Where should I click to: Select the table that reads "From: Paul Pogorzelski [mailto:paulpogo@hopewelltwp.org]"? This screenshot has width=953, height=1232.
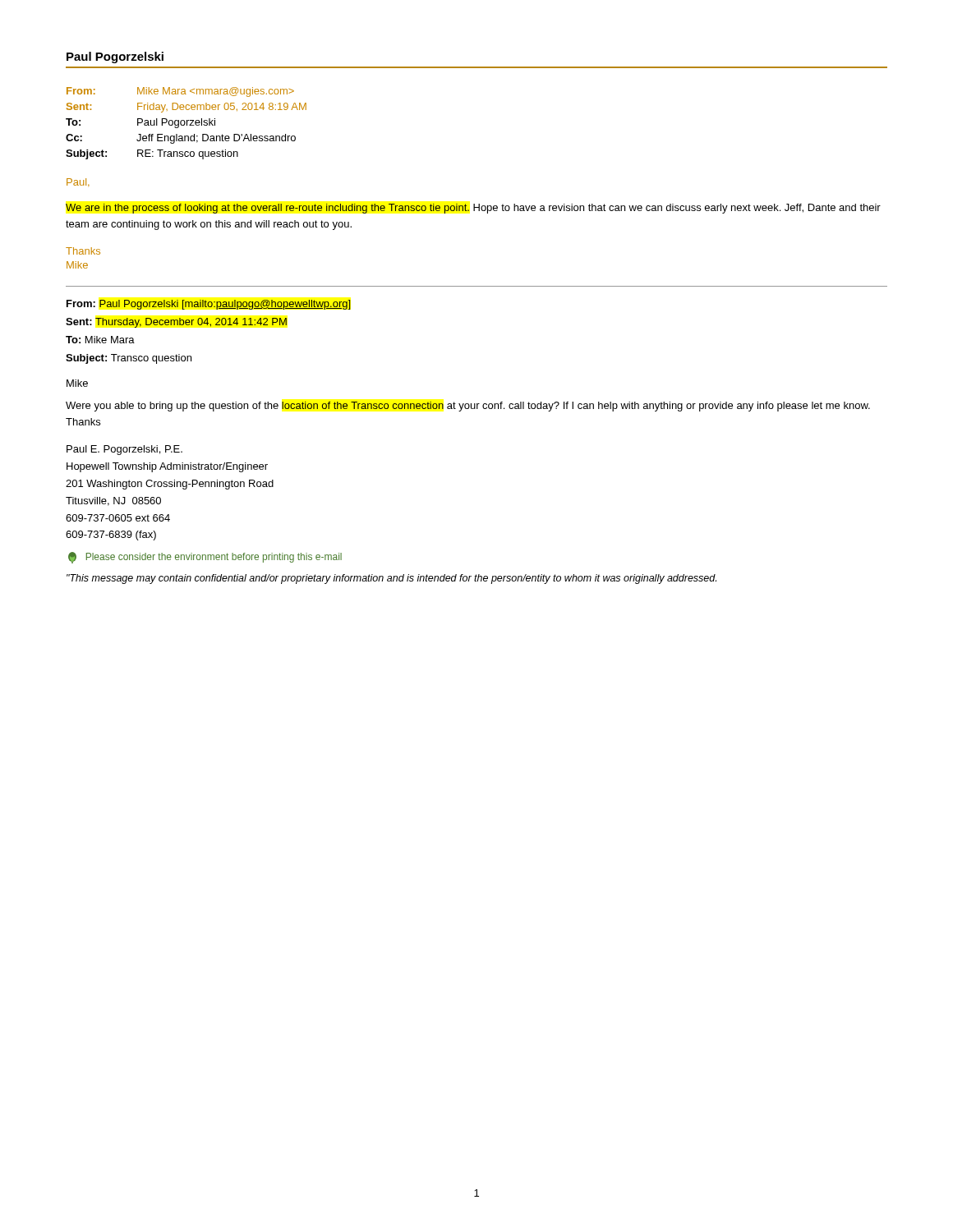click(x=476, y=331)
